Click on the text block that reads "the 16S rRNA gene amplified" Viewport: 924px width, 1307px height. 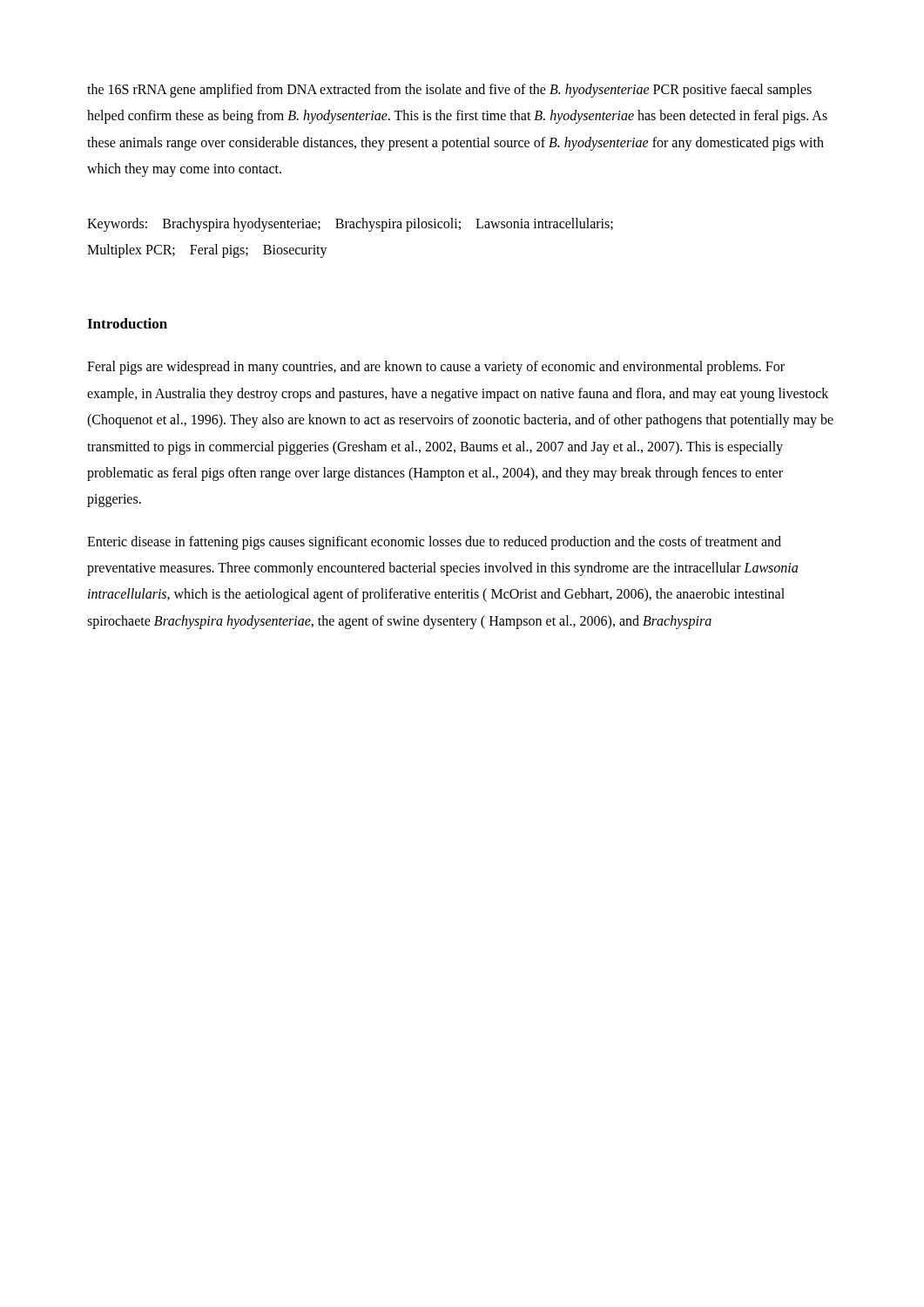click(x=462, y=130)
